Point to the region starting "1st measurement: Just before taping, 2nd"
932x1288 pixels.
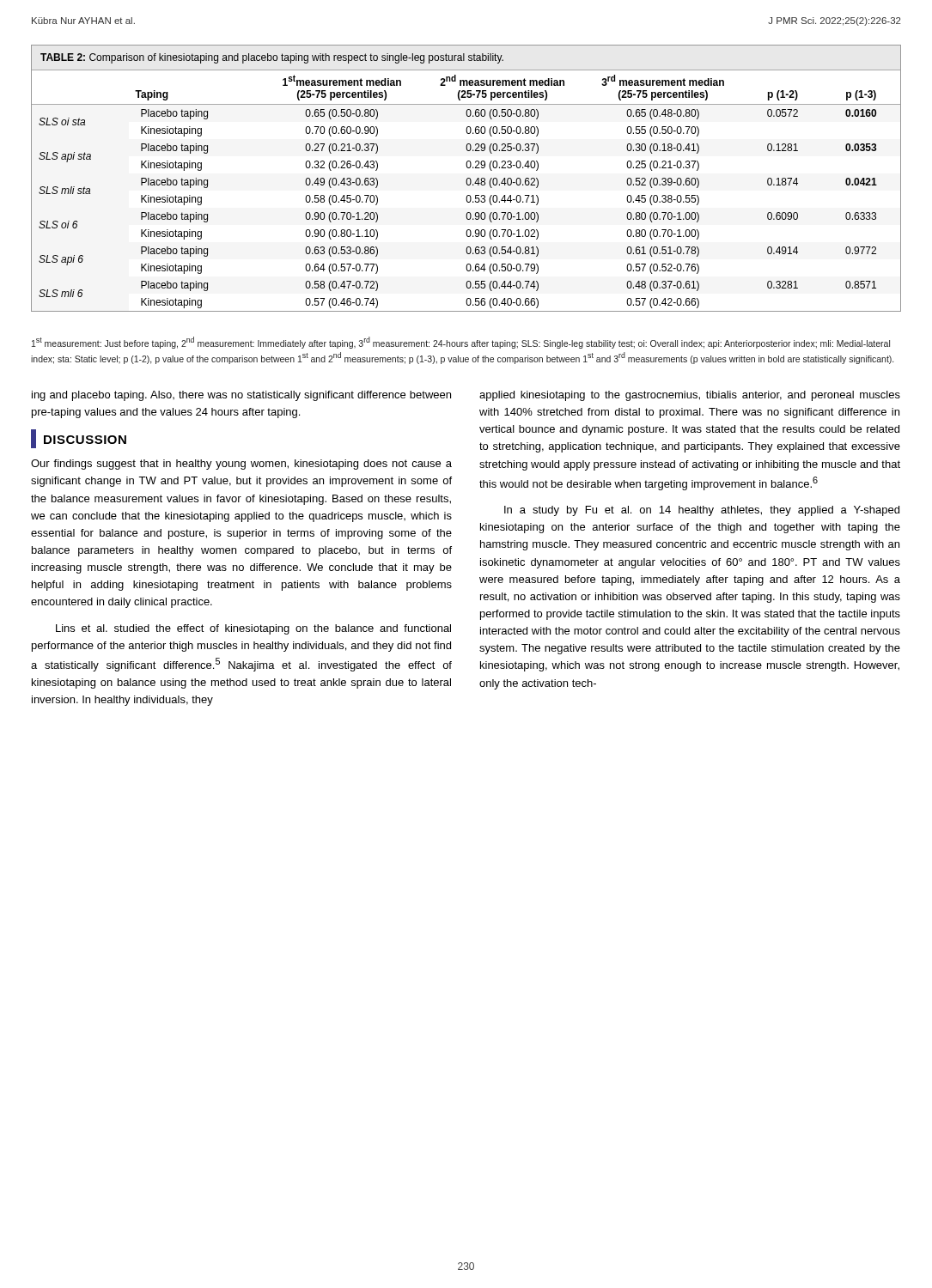[463, 350]
